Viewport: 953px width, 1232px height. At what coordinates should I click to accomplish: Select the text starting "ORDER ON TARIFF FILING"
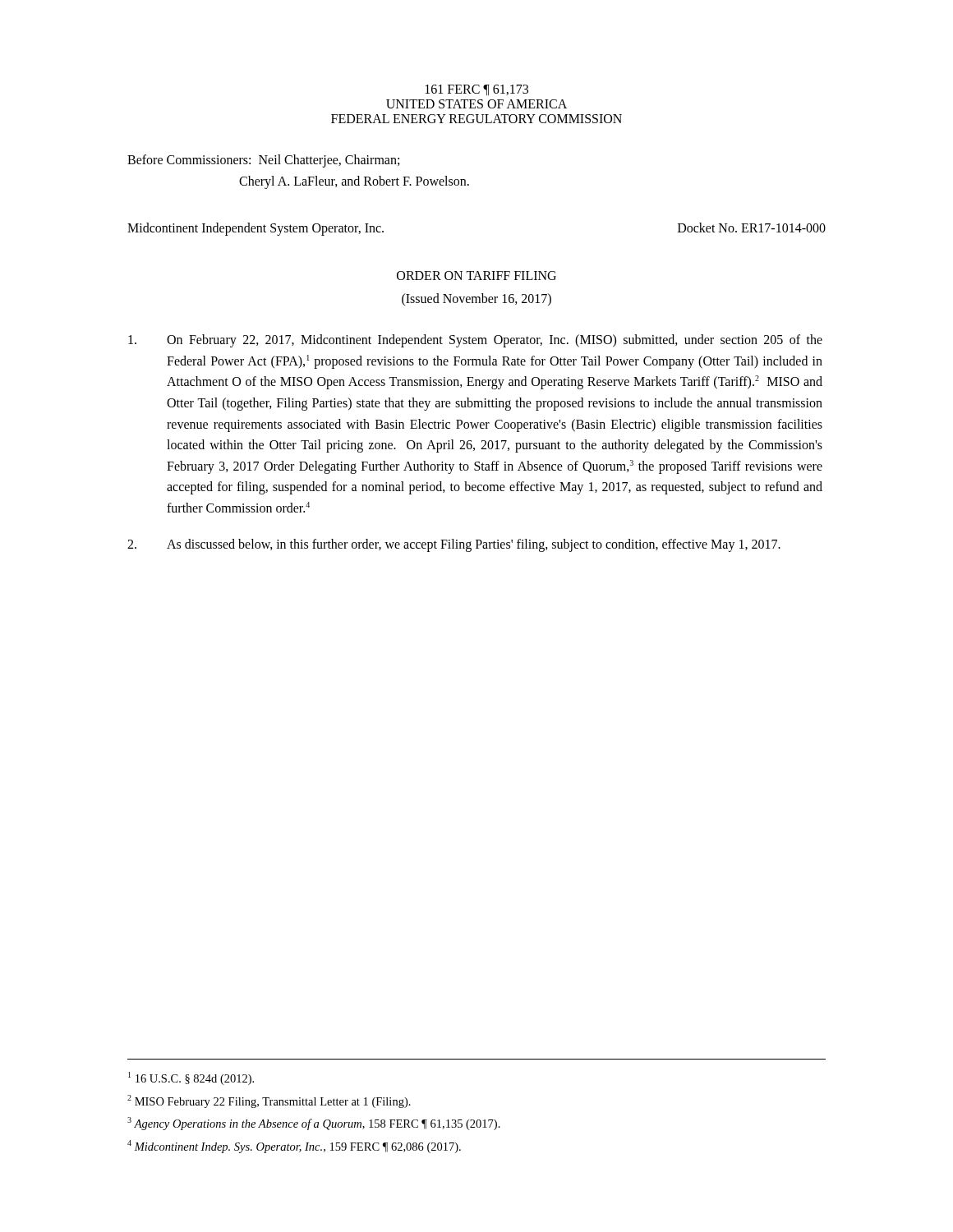pyautogui.click(x=476, y=276)
